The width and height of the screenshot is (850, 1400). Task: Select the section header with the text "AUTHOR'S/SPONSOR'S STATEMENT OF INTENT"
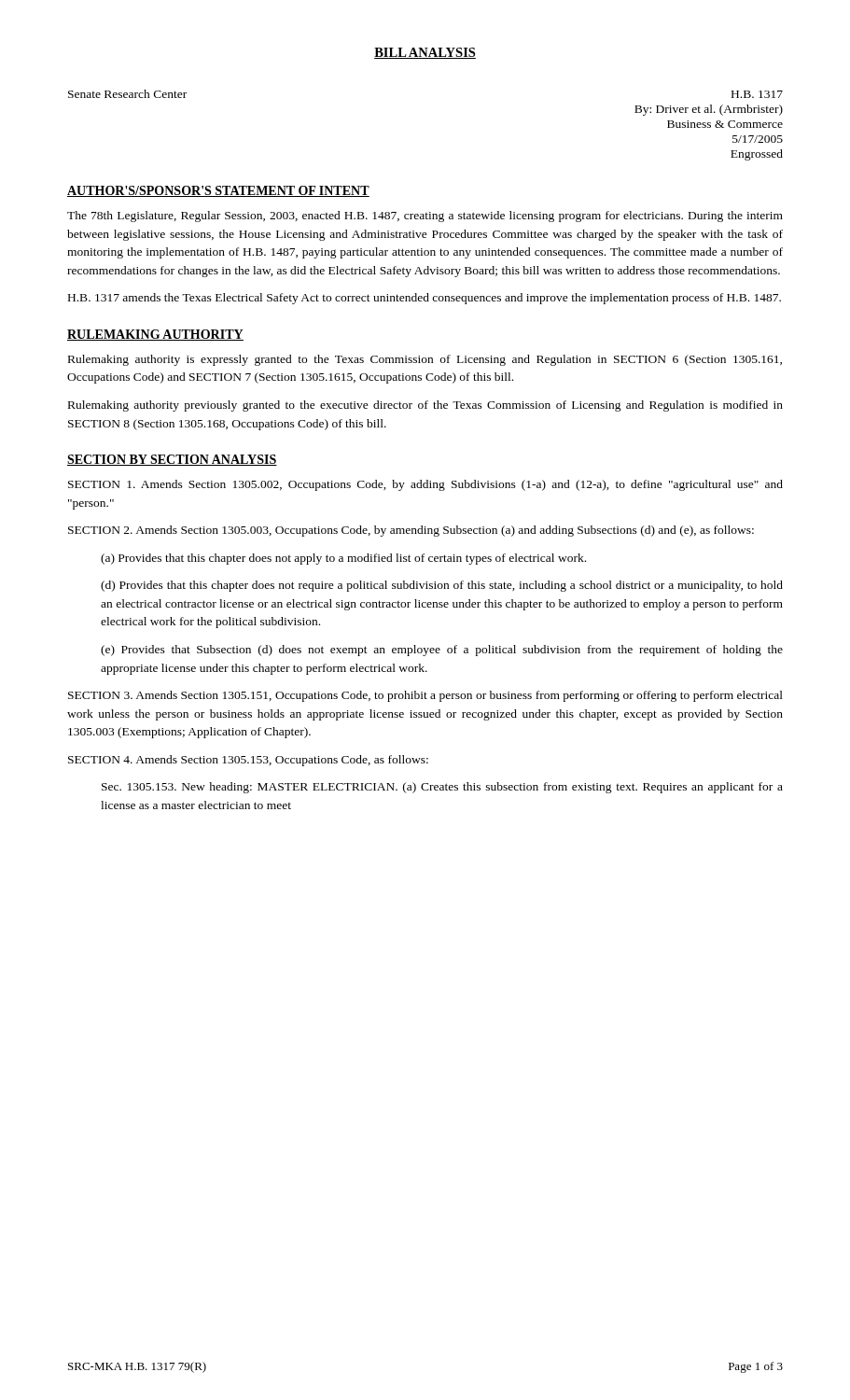(x=218, y=191)
